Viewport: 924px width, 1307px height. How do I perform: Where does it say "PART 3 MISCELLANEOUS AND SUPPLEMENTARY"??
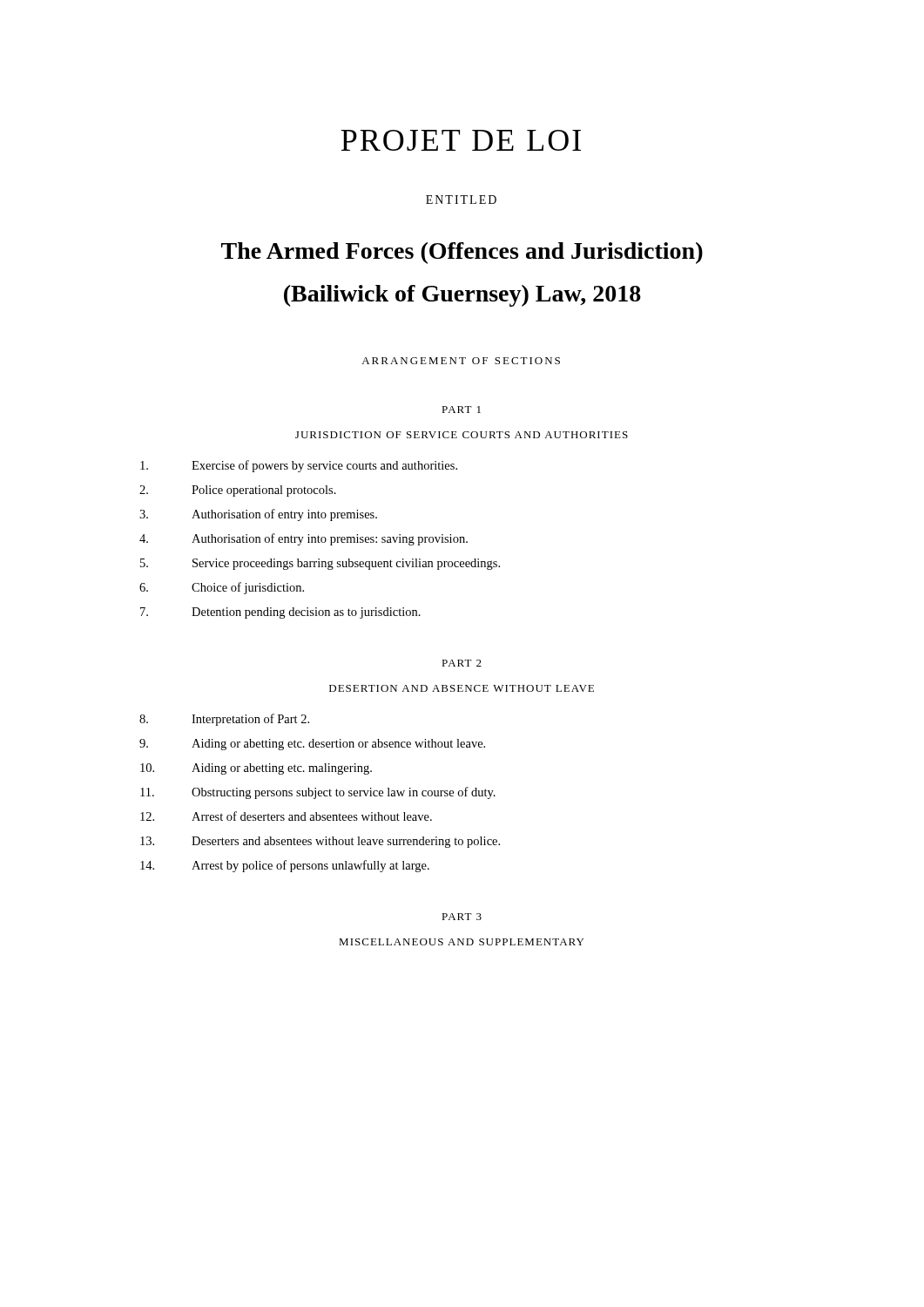pyautogui.click(x=462, y=930)
